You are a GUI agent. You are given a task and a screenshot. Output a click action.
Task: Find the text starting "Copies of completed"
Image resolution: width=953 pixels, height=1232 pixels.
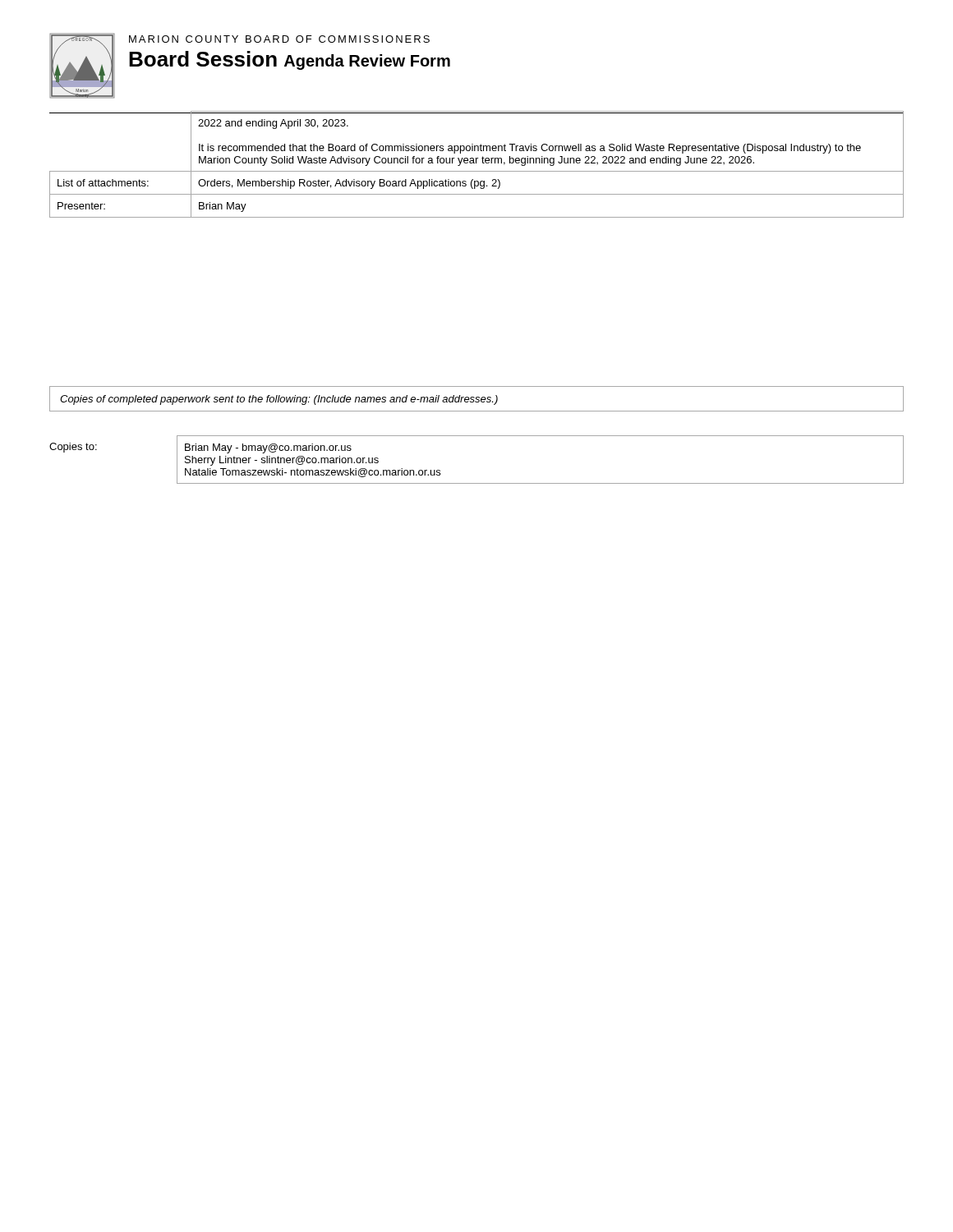[279, 399]
